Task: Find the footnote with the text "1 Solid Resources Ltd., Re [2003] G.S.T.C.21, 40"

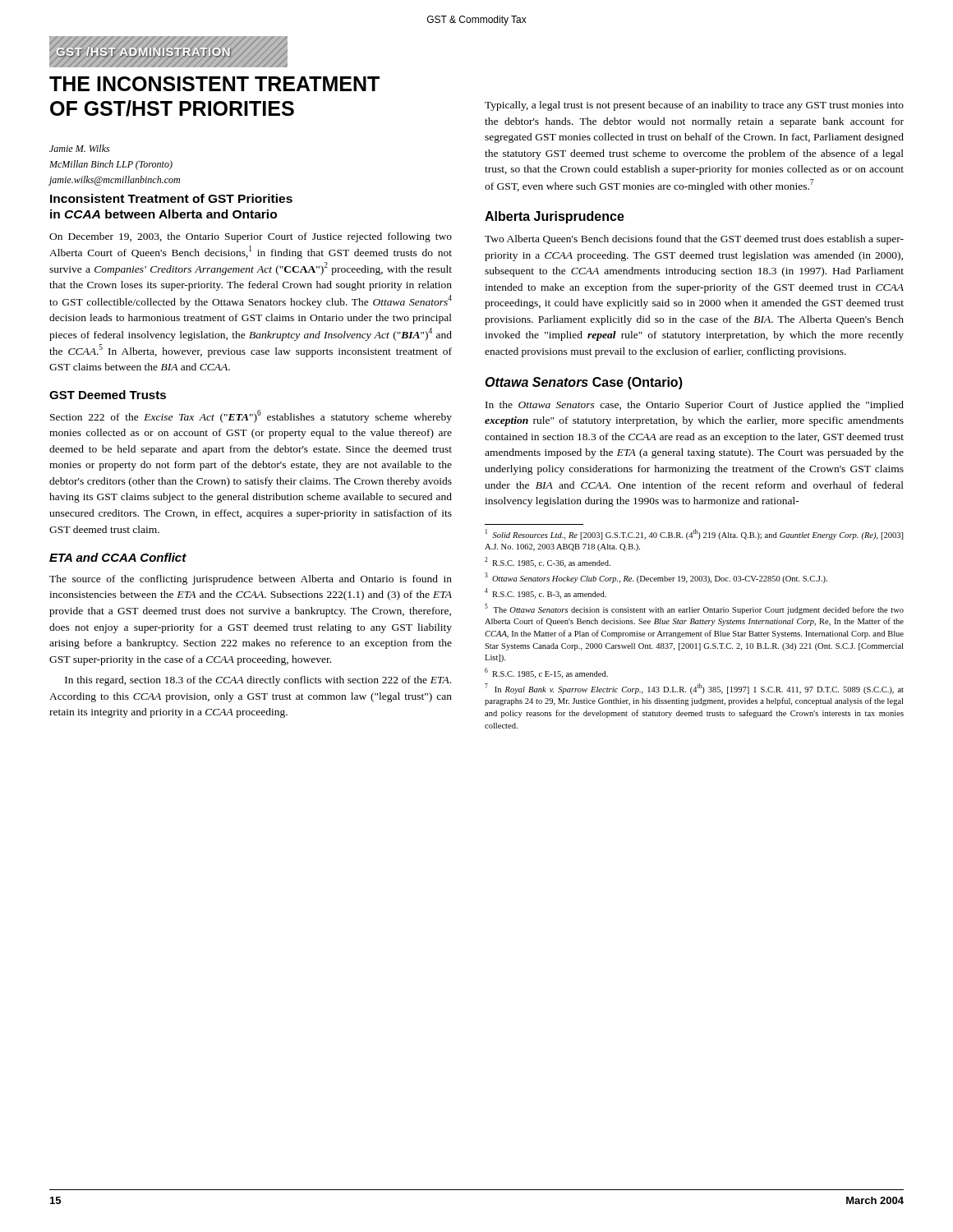Action: pos(694,539)
